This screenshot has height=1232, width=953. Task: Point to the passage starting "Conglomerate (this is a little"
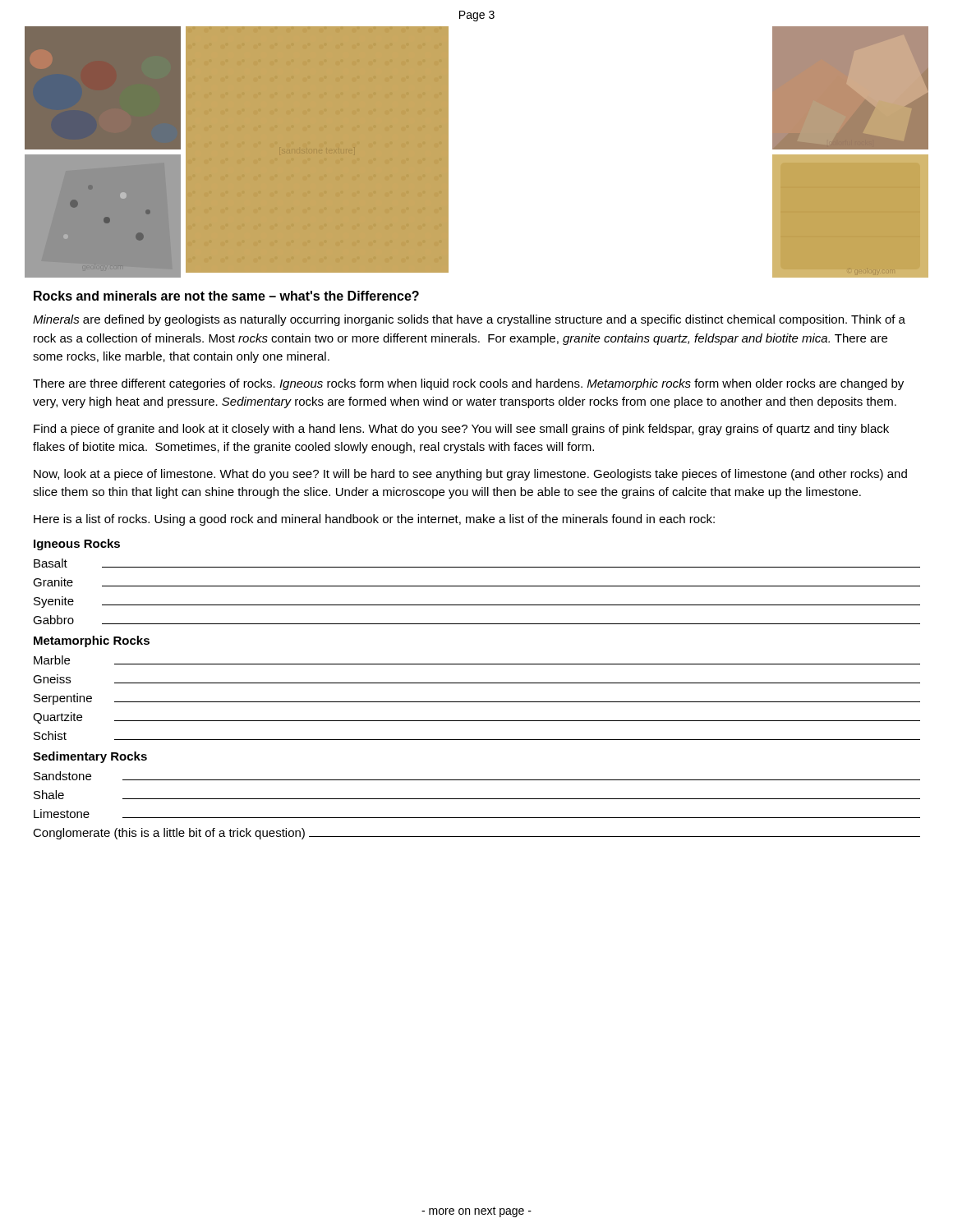(x=476, y=831)
